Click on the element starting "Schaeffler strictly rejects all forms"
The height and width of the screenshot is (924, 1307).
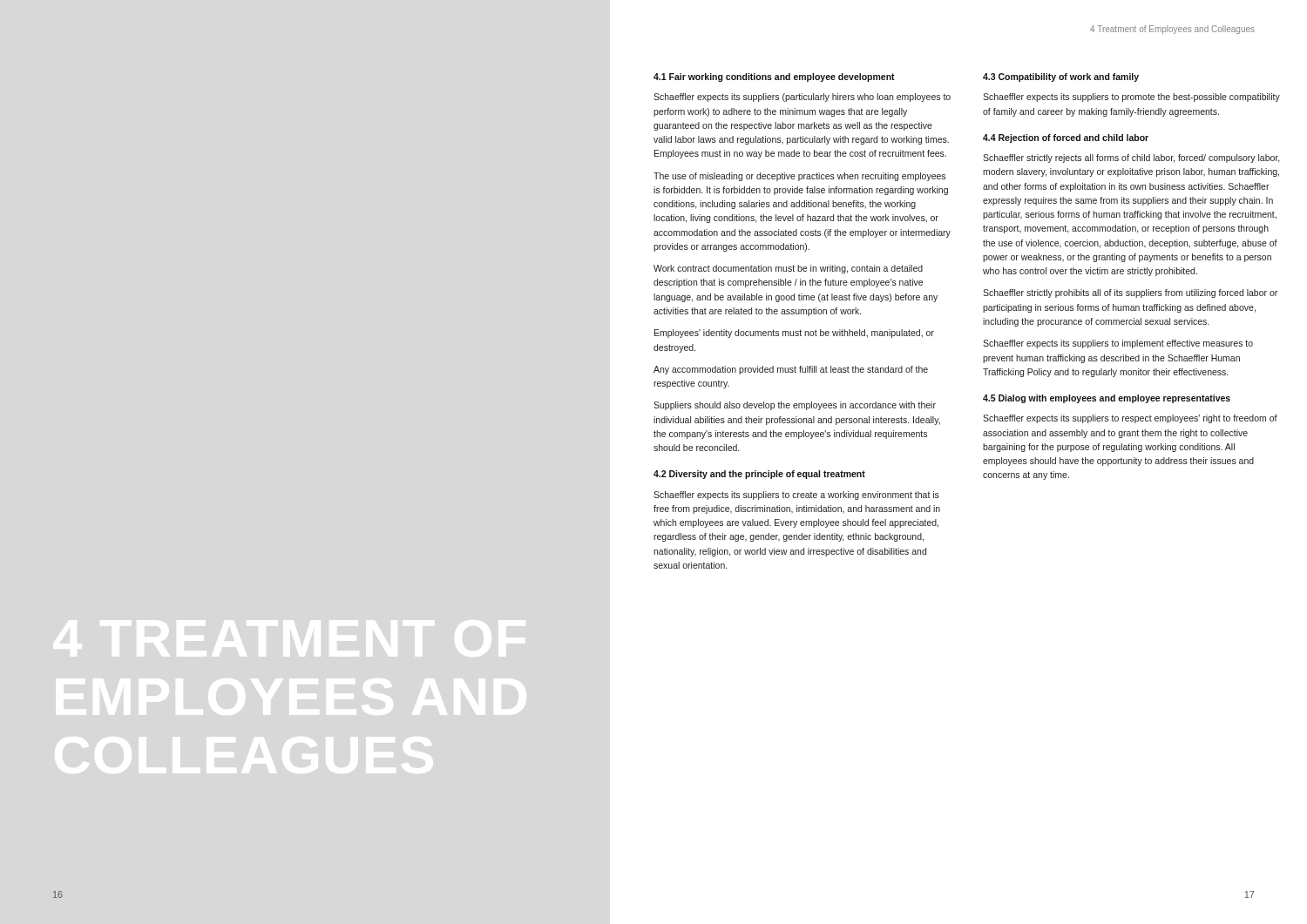pos(1132,214)
